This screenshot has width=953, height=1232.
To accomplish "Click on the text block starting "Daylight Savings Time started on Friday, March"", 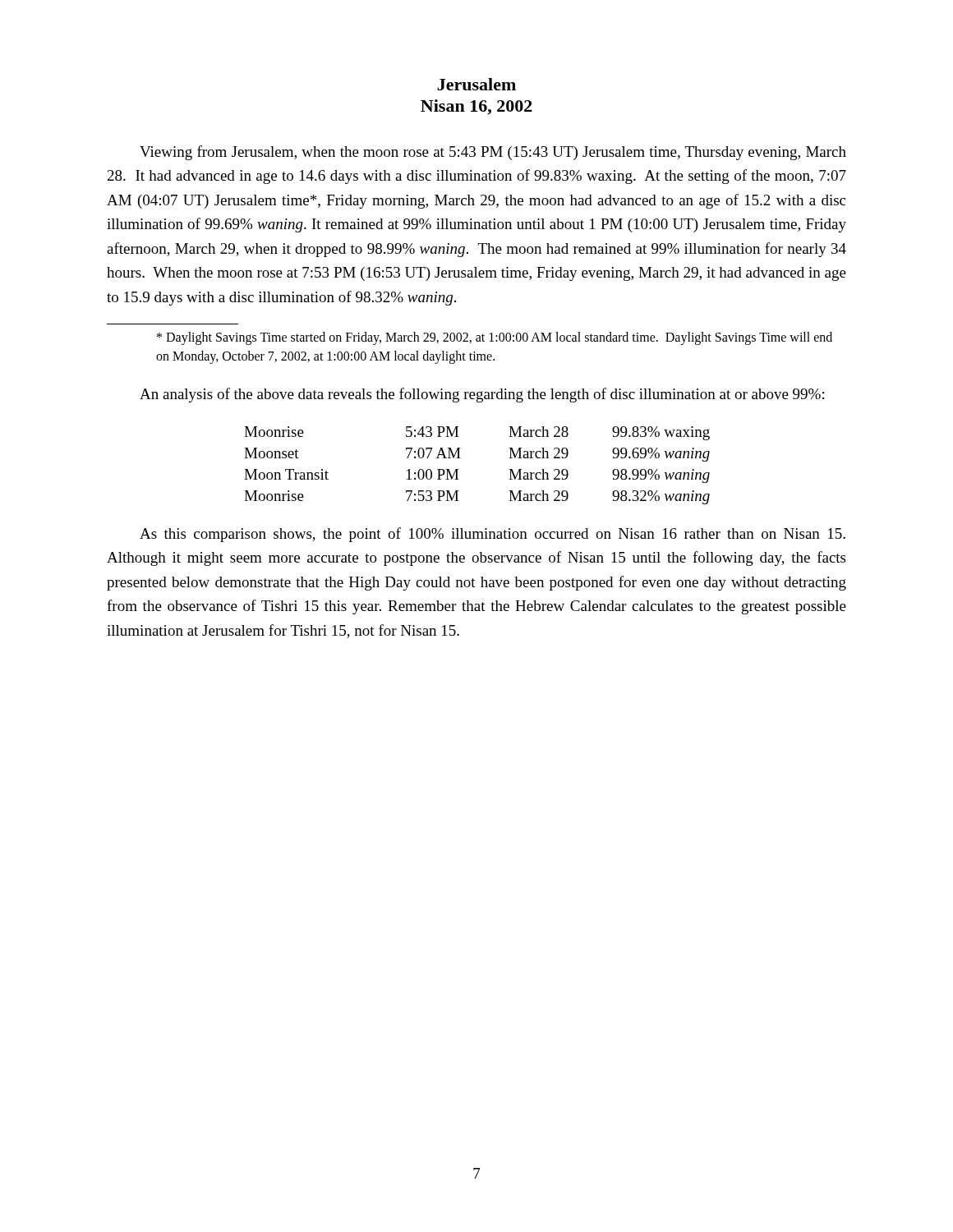I will point(494,347).
